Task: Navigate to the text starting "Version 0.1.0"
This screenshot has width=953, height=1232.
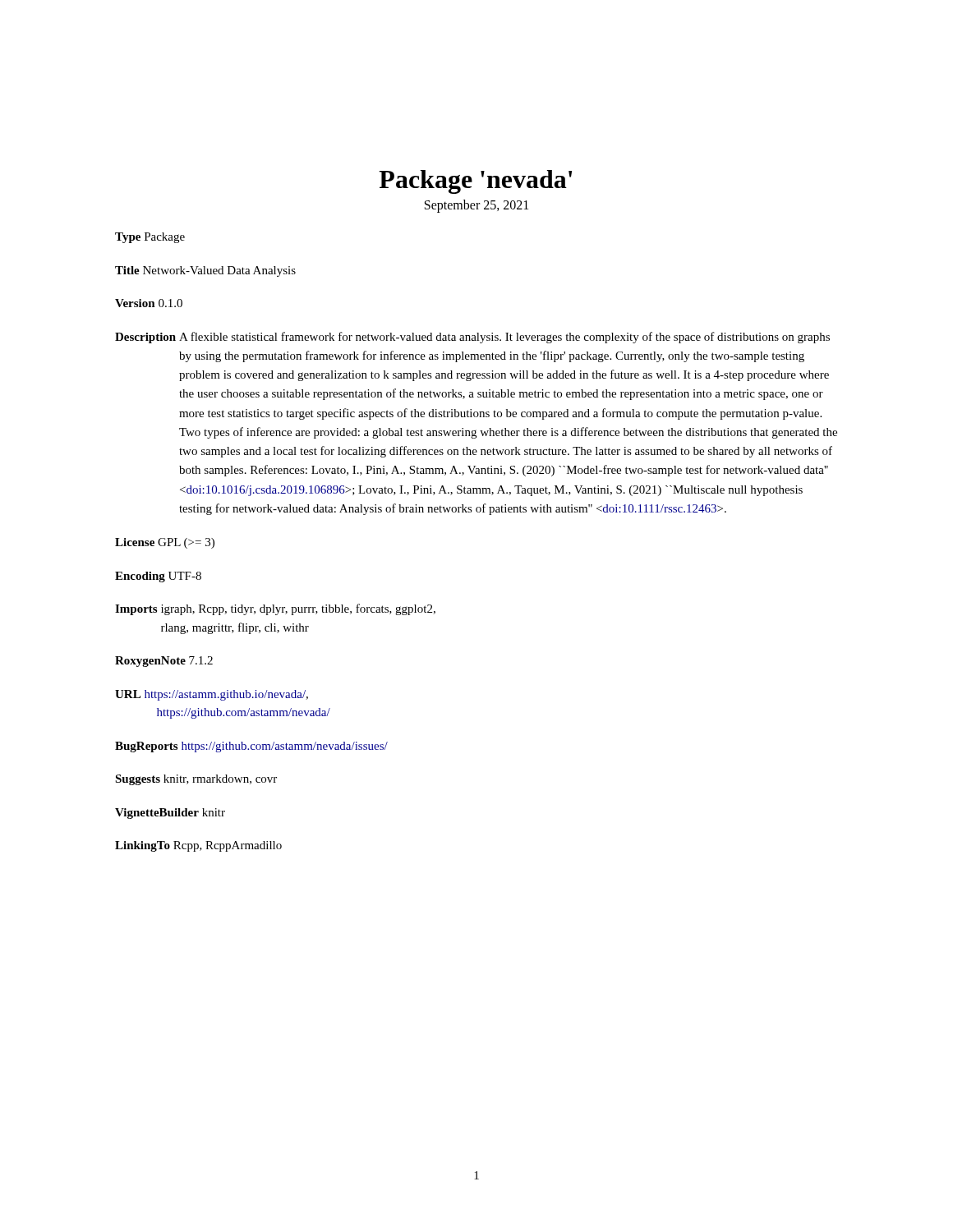Action: pyautogui.click(x=149, y=303)
